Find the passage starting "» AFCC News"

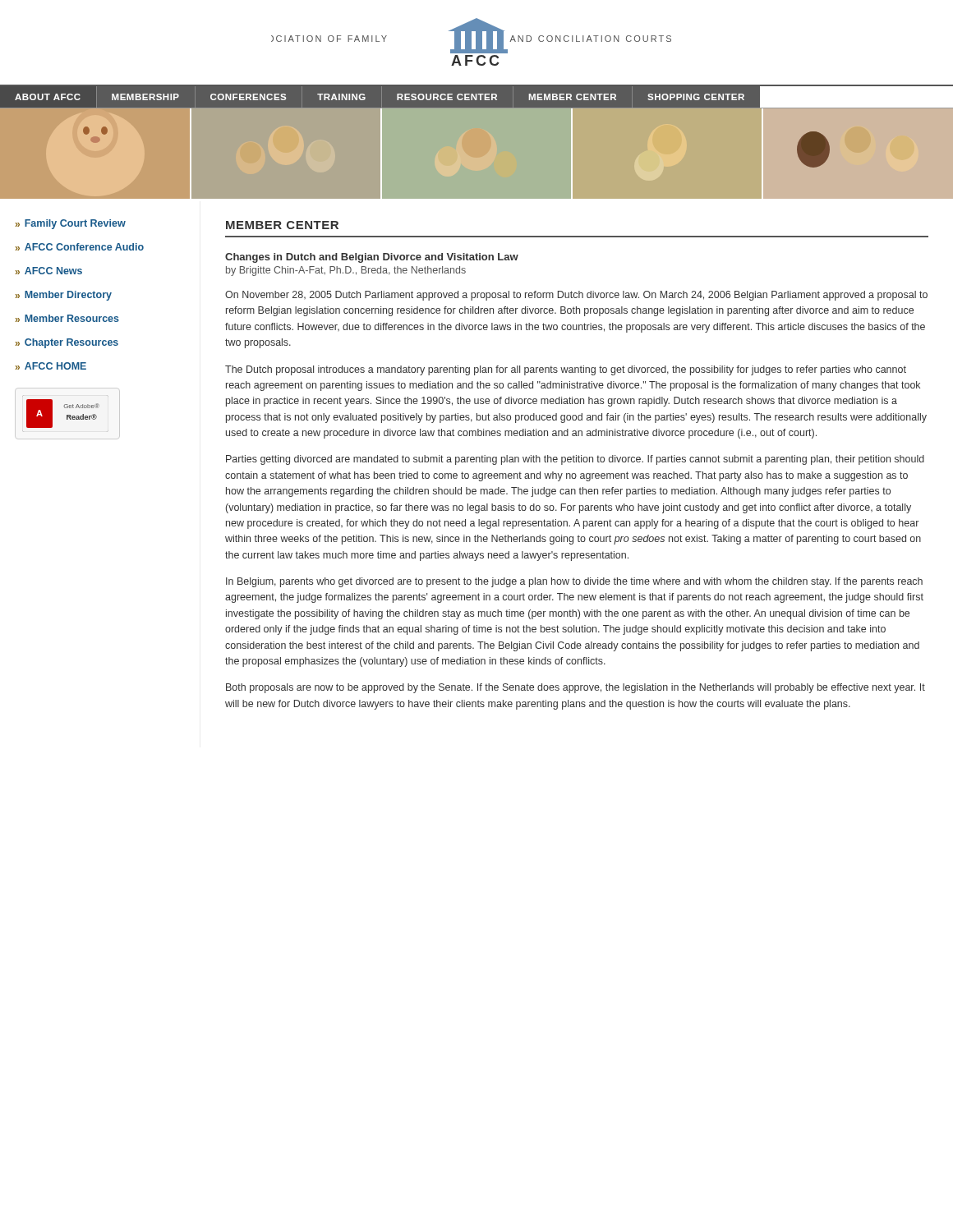pos(49,271)
